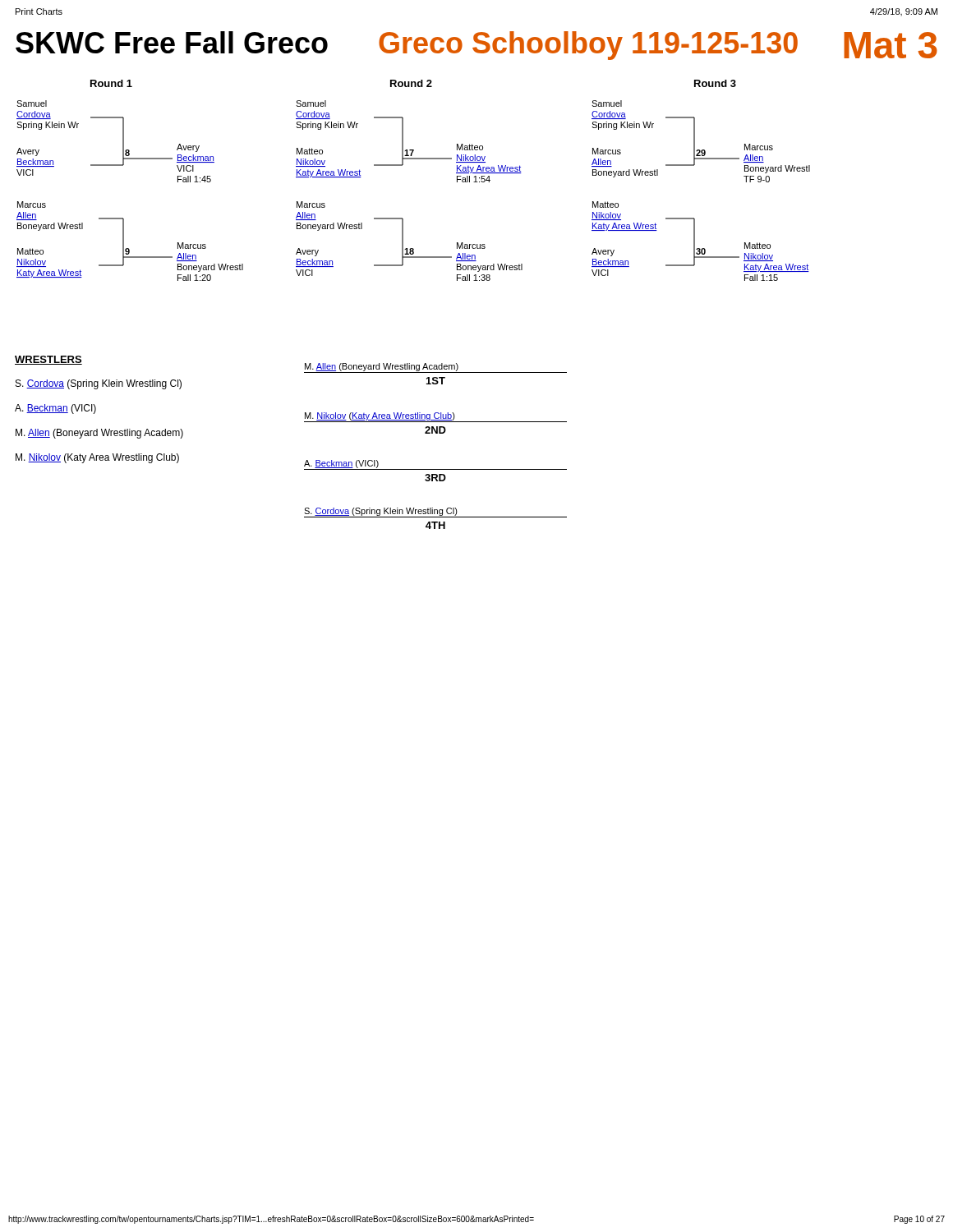The width and height of the screenshot is (953, 1232).
Task: Select the title that says "SKWC Free Fall Greco"
Action: (172, 43)
